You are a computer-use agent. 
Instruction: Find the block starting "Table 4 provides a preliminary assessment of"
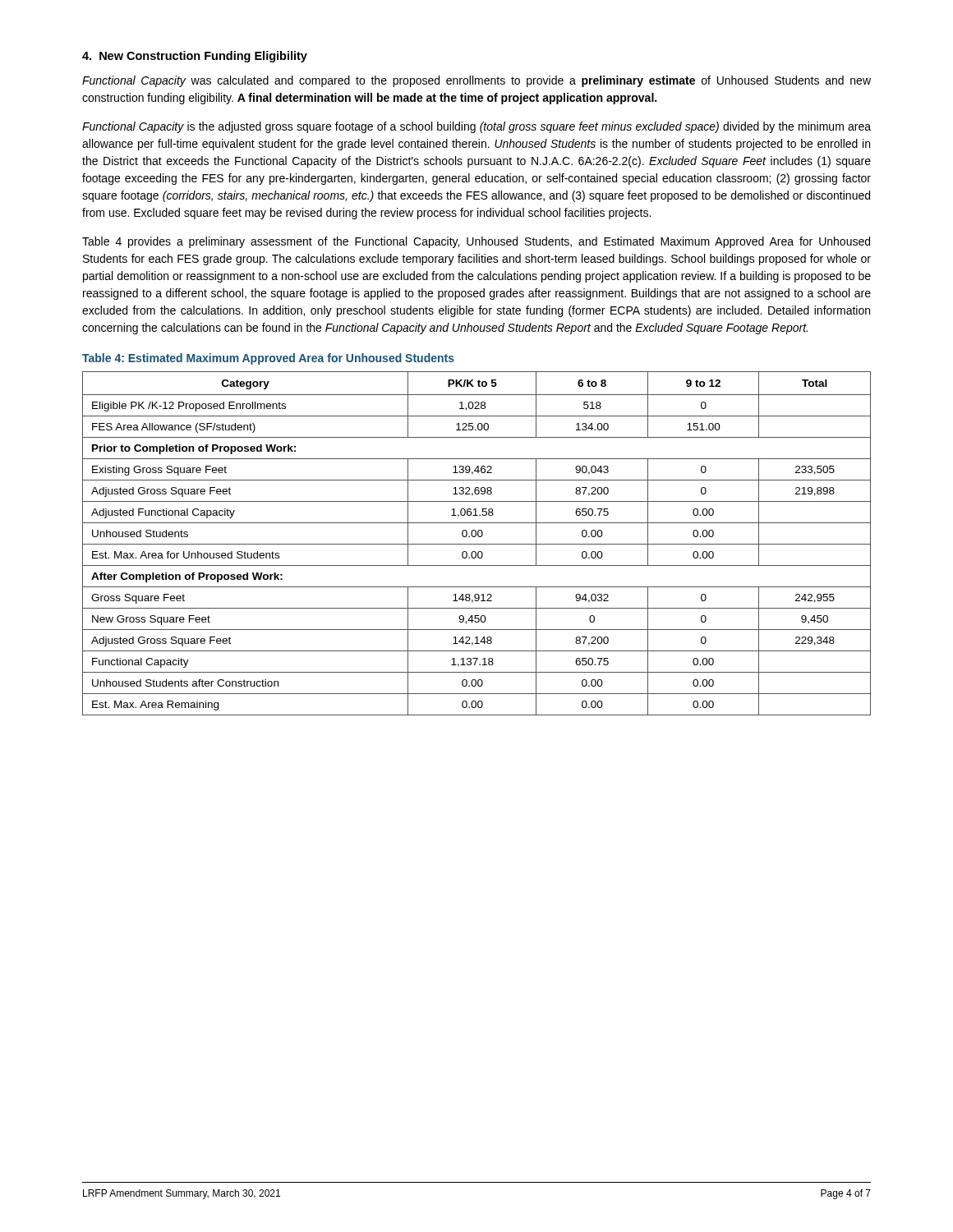pyautogui.click(x=476, y=285)
